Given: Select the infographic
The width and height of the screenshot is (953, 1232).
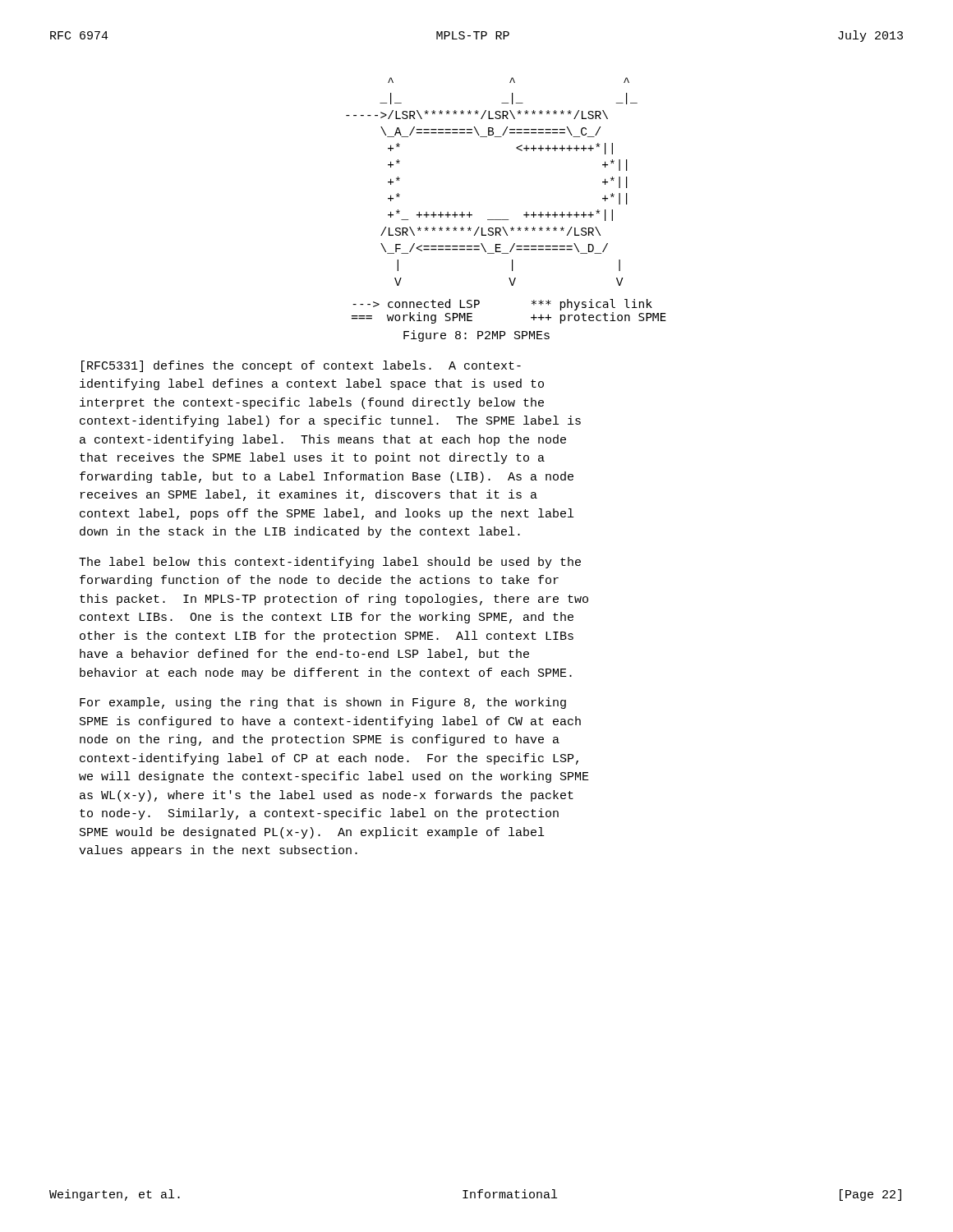Looking at the screenshot, I should 476,311.
